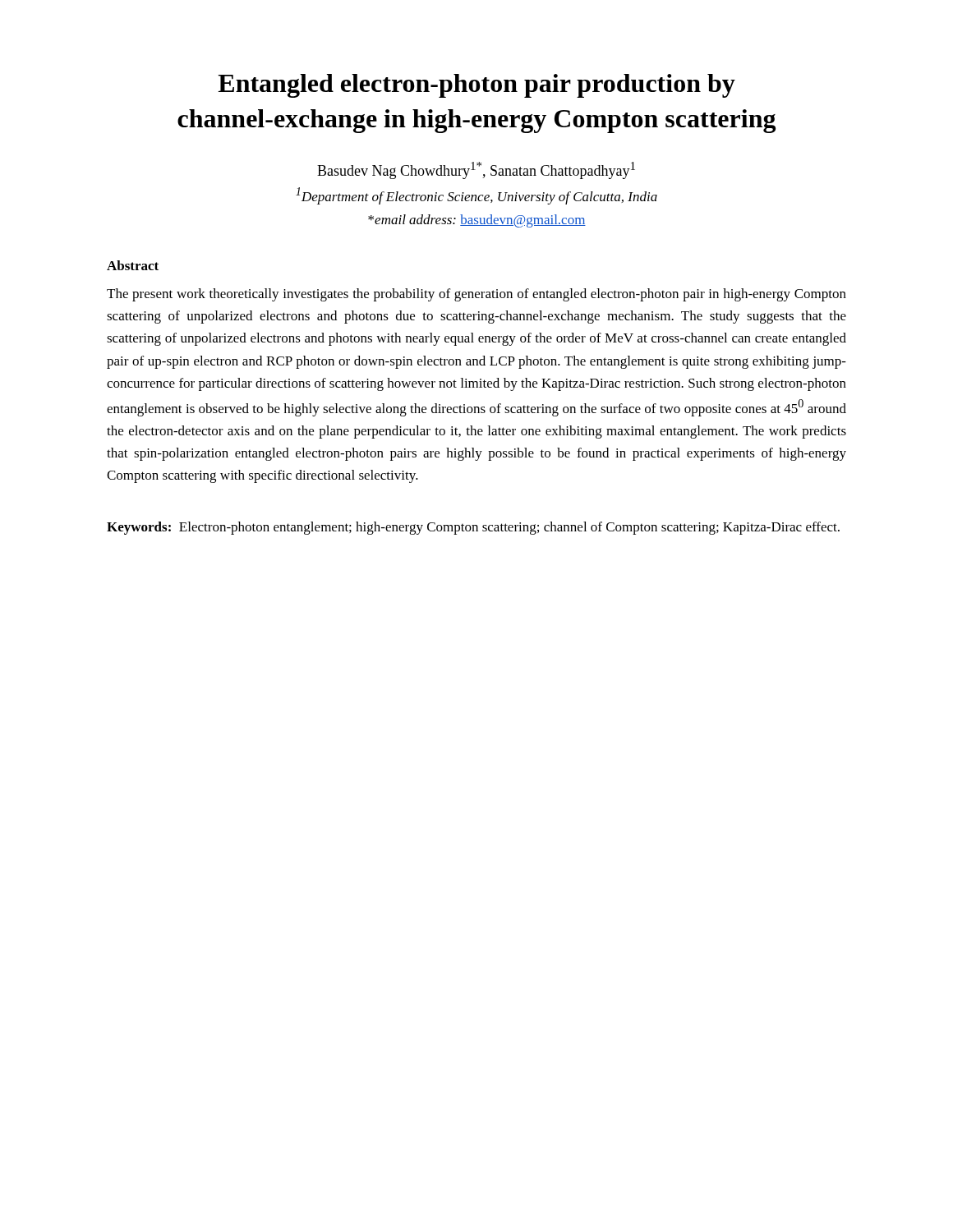Select the title with the text "Entangled electron-photon pair production bychannel-exchange in"
The image size is (953, 1232).
476,101
